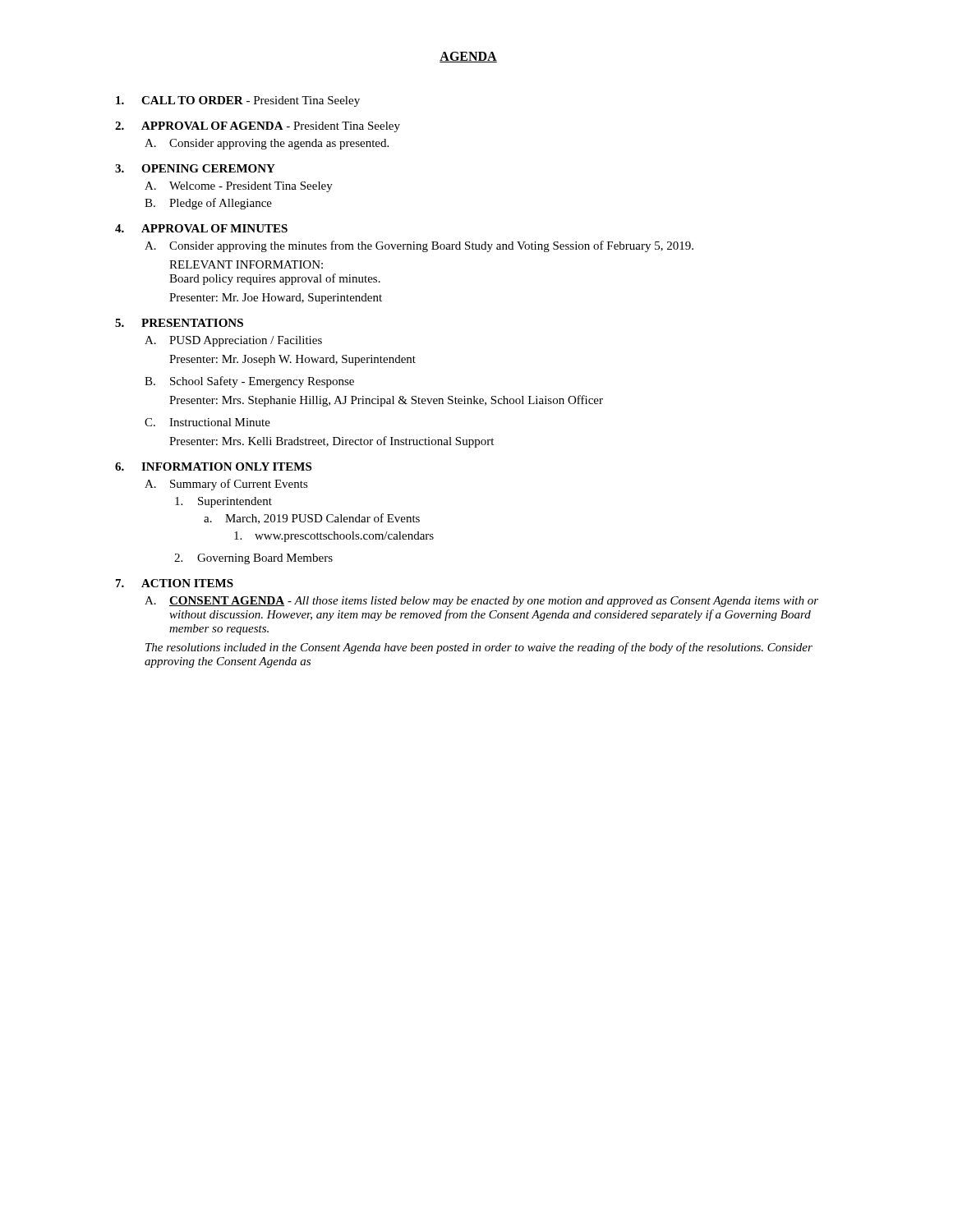Locate the block of text that opens with "a. March, 2019"
The image size is (953, 1232).
click(312, 519)
